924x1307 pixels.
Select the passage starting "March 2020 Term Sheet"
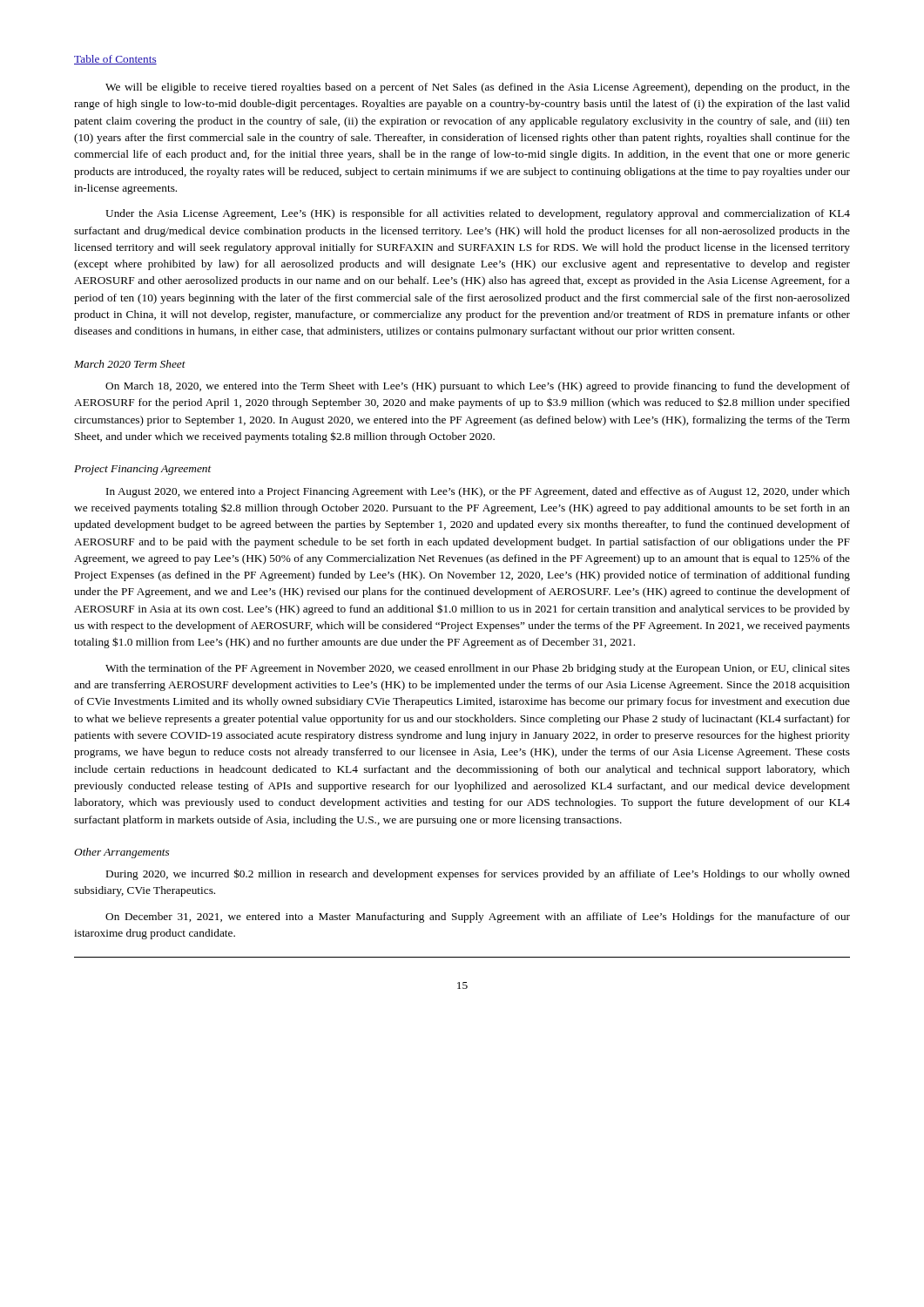point(130,364)
